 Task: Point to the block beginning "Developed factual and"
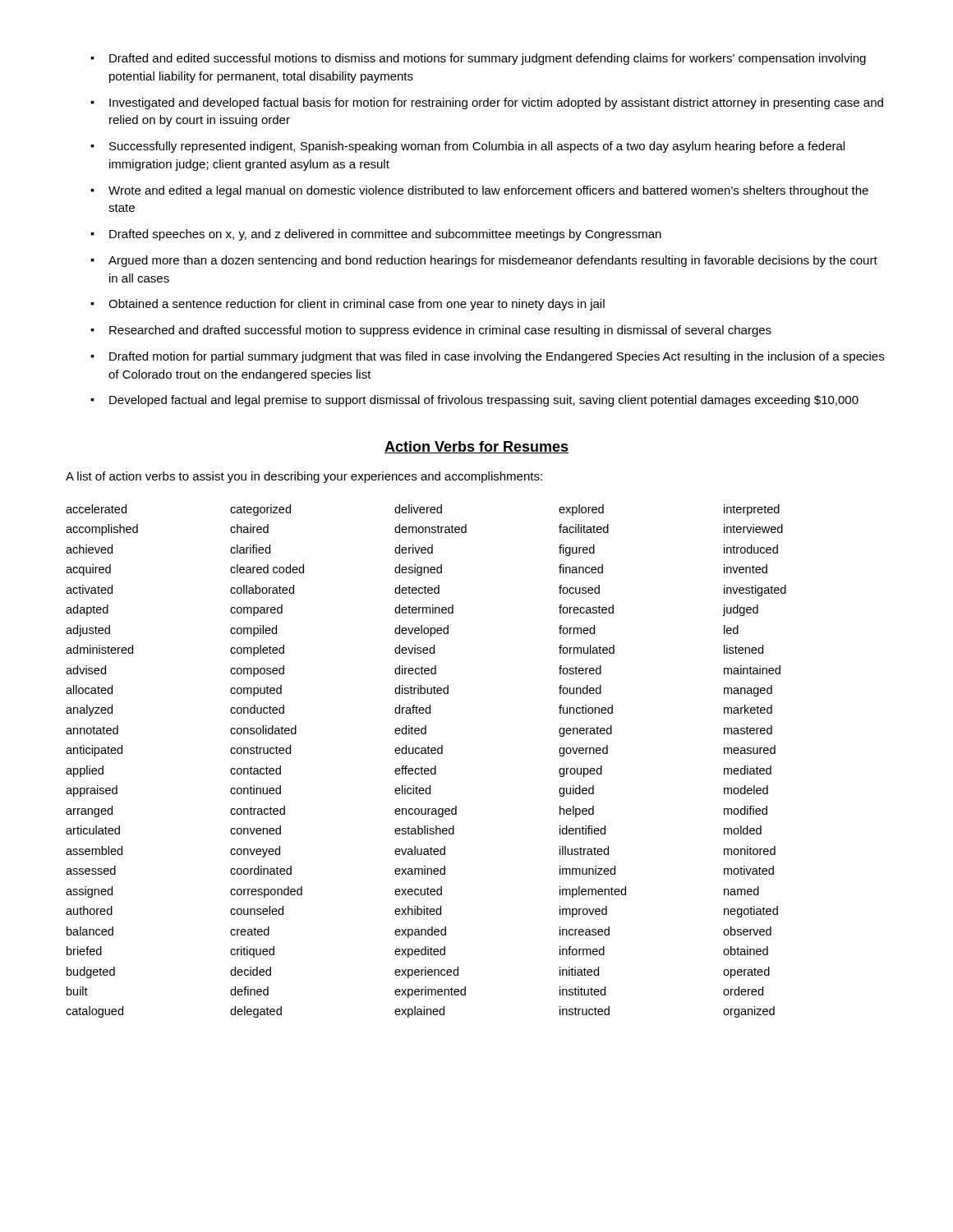[x=484, y=400]
